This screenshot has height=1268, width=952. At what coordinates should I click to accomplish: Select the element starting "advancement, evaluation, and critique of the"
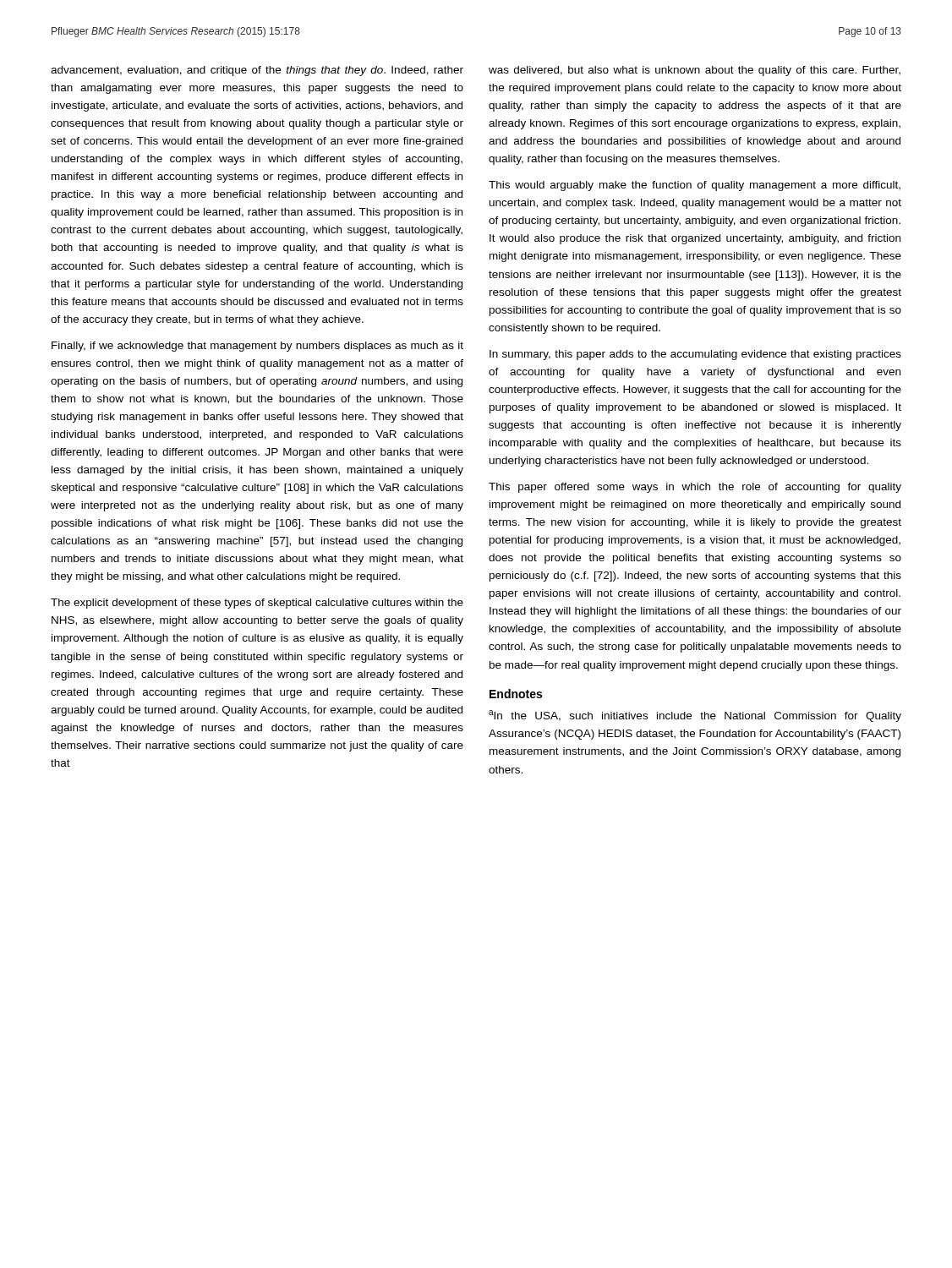[x=257, y=194]
